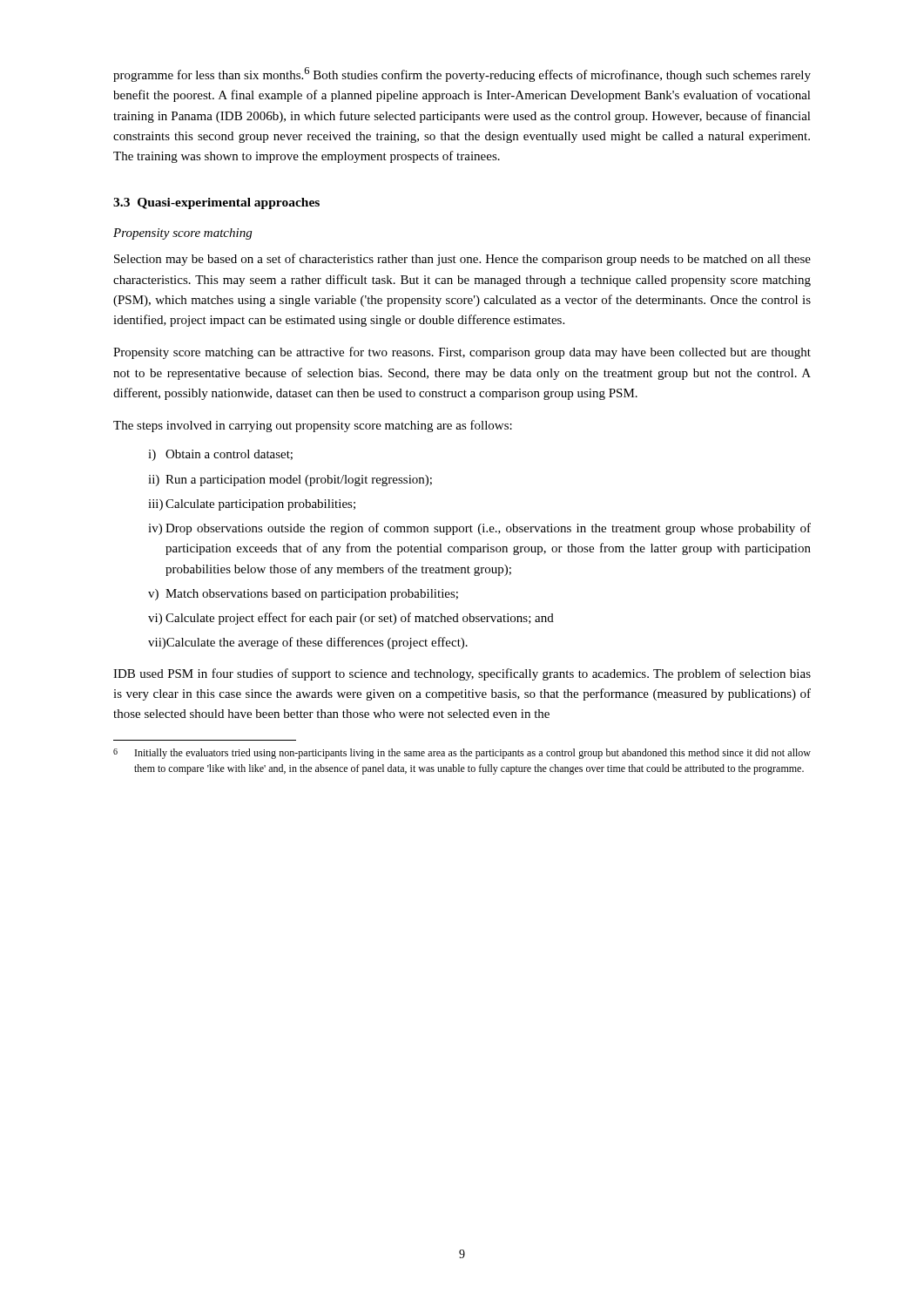The image size is (924, 1307).
Task: Locate the passage starting "vii) Calculate the average of these differences"
Action: (462, 643)
